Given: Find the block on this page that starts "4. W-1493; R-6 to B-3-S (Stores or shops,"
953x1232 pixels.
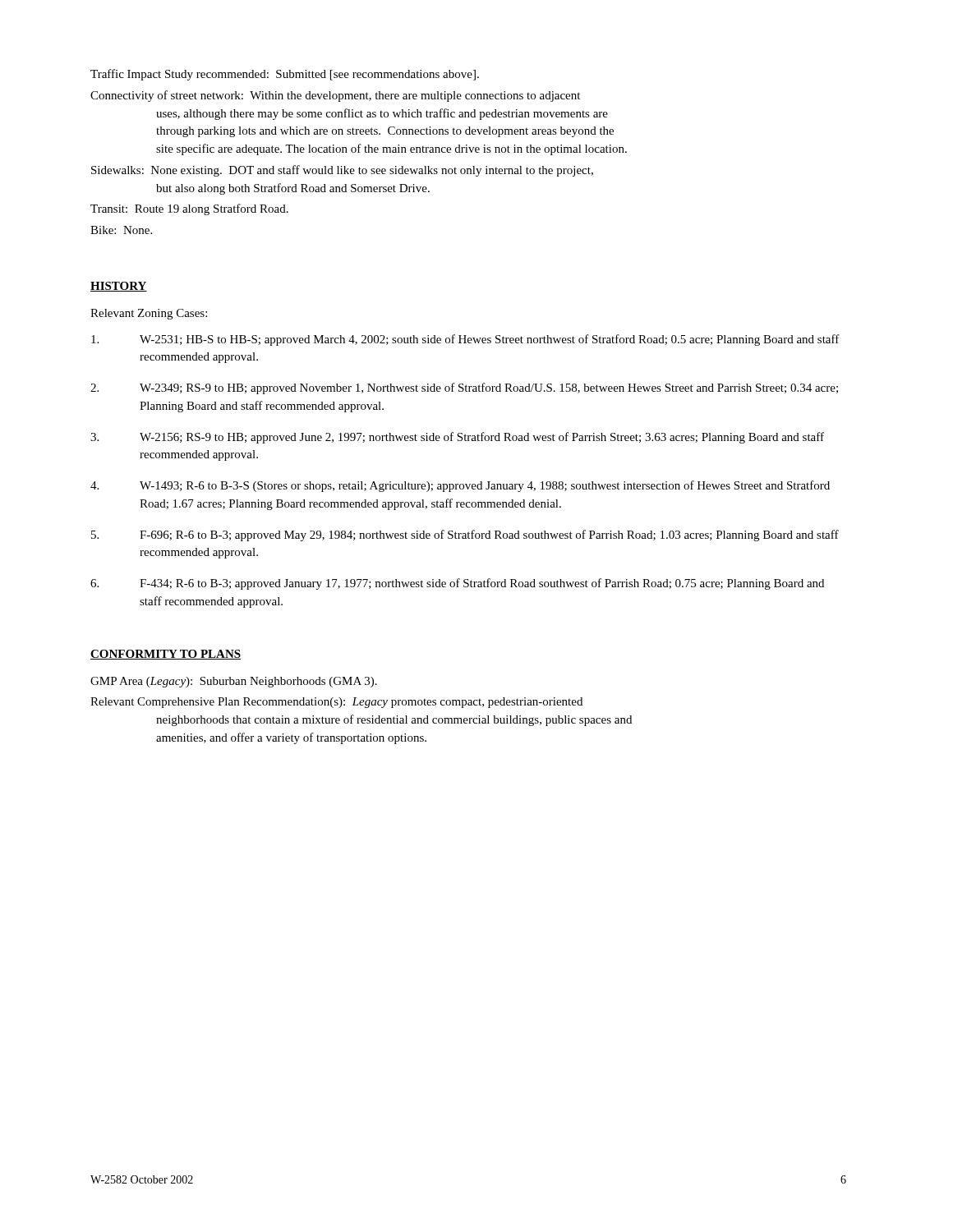Looking at the screenshot, I should [468, 495].
